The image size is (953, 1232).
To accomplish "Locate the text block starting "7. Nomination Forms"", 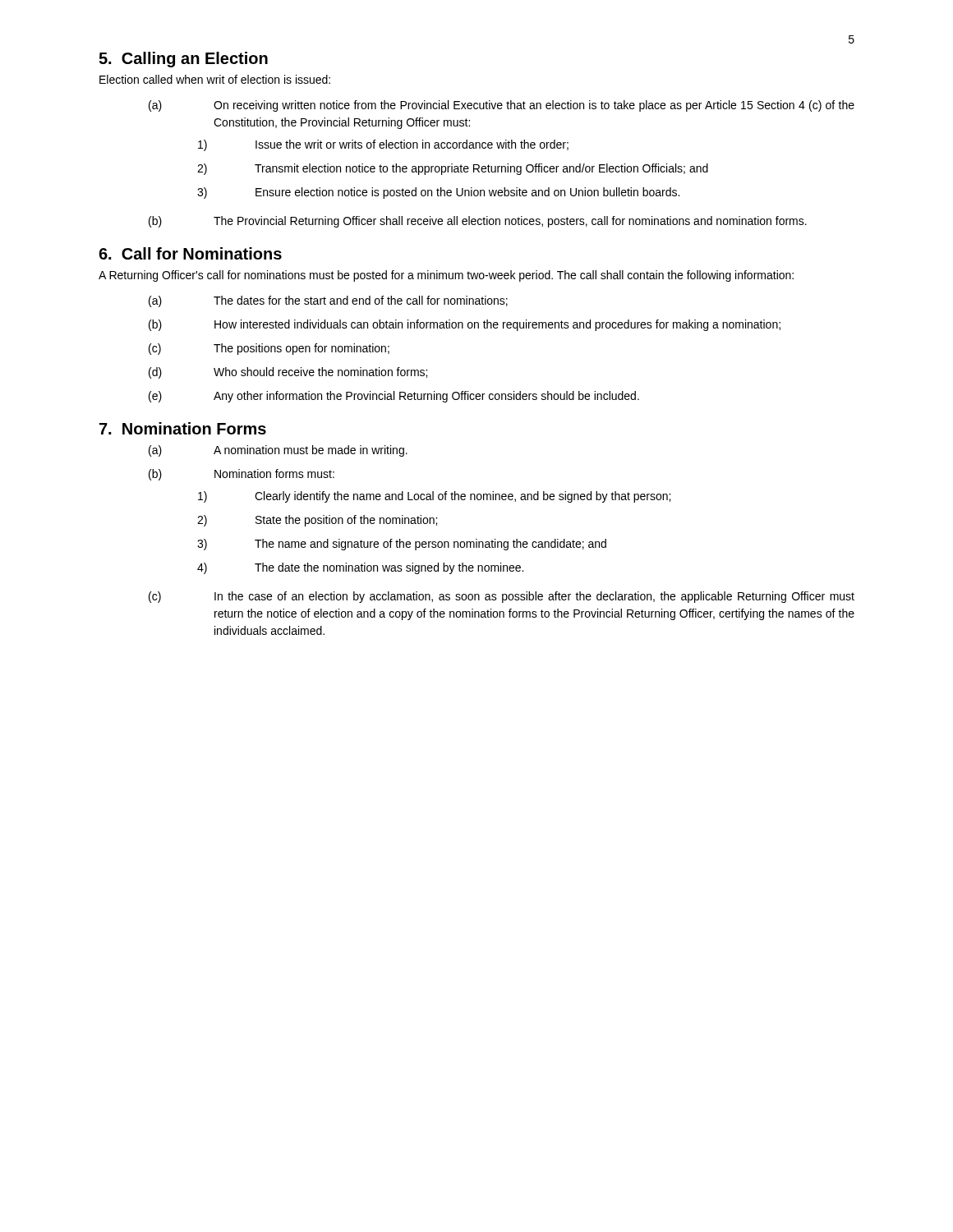I will tap(183, 428).
